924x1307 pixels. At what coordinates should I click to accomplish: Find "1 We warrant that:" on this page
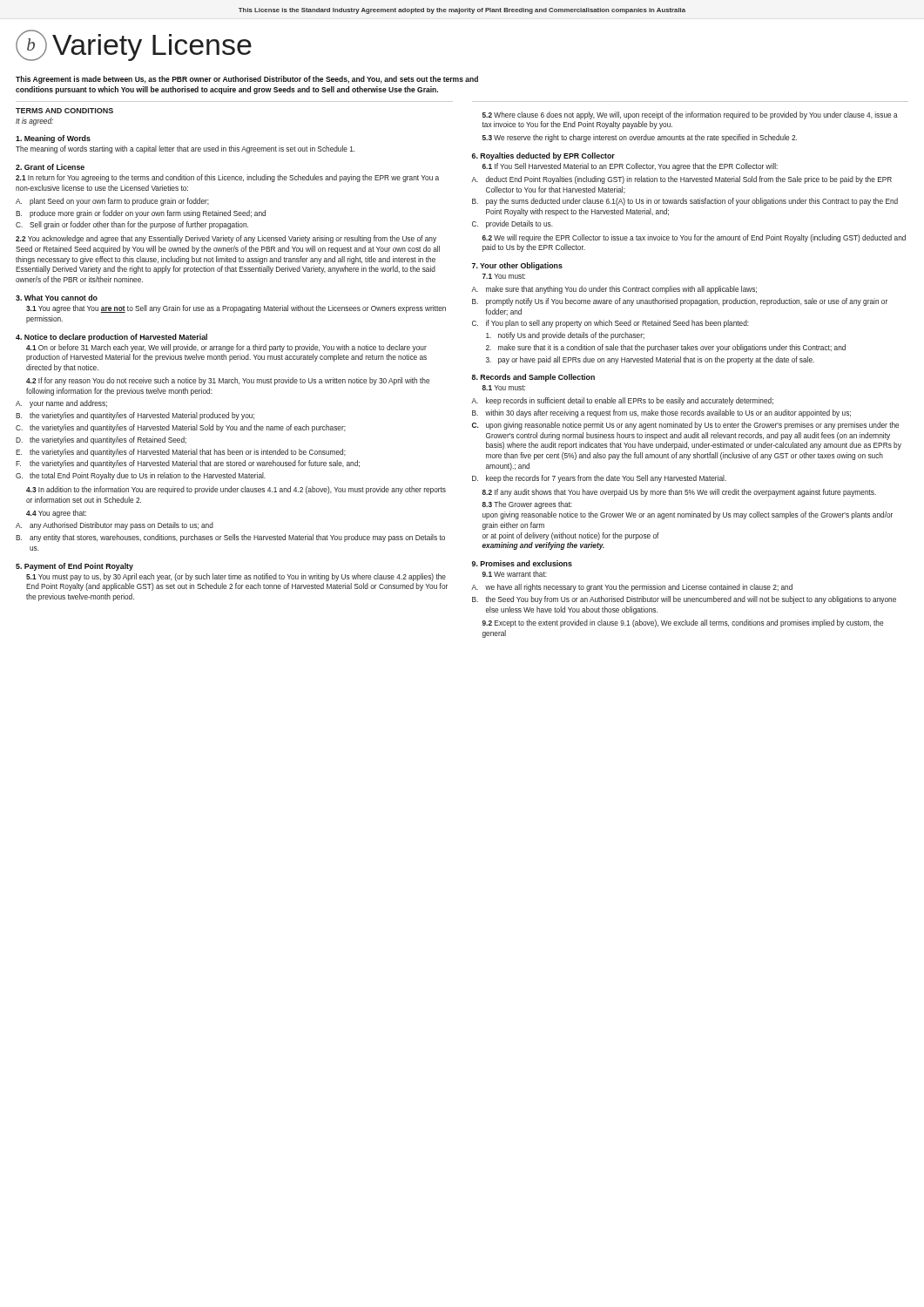click(x=695, y=575)
